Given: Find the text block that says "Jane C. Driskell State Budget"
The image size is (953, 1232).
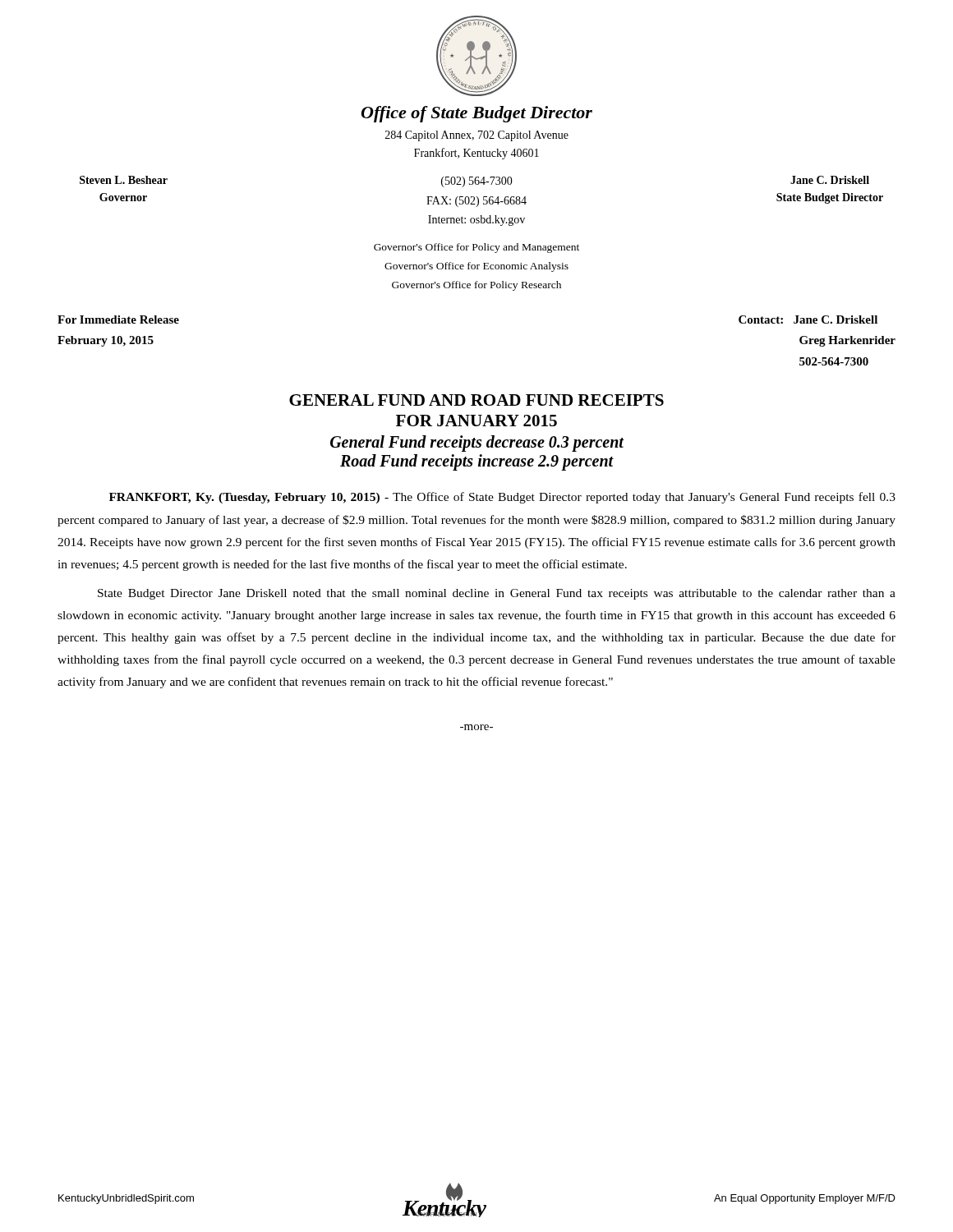Looking at the screenshot, I should point(830,189).
